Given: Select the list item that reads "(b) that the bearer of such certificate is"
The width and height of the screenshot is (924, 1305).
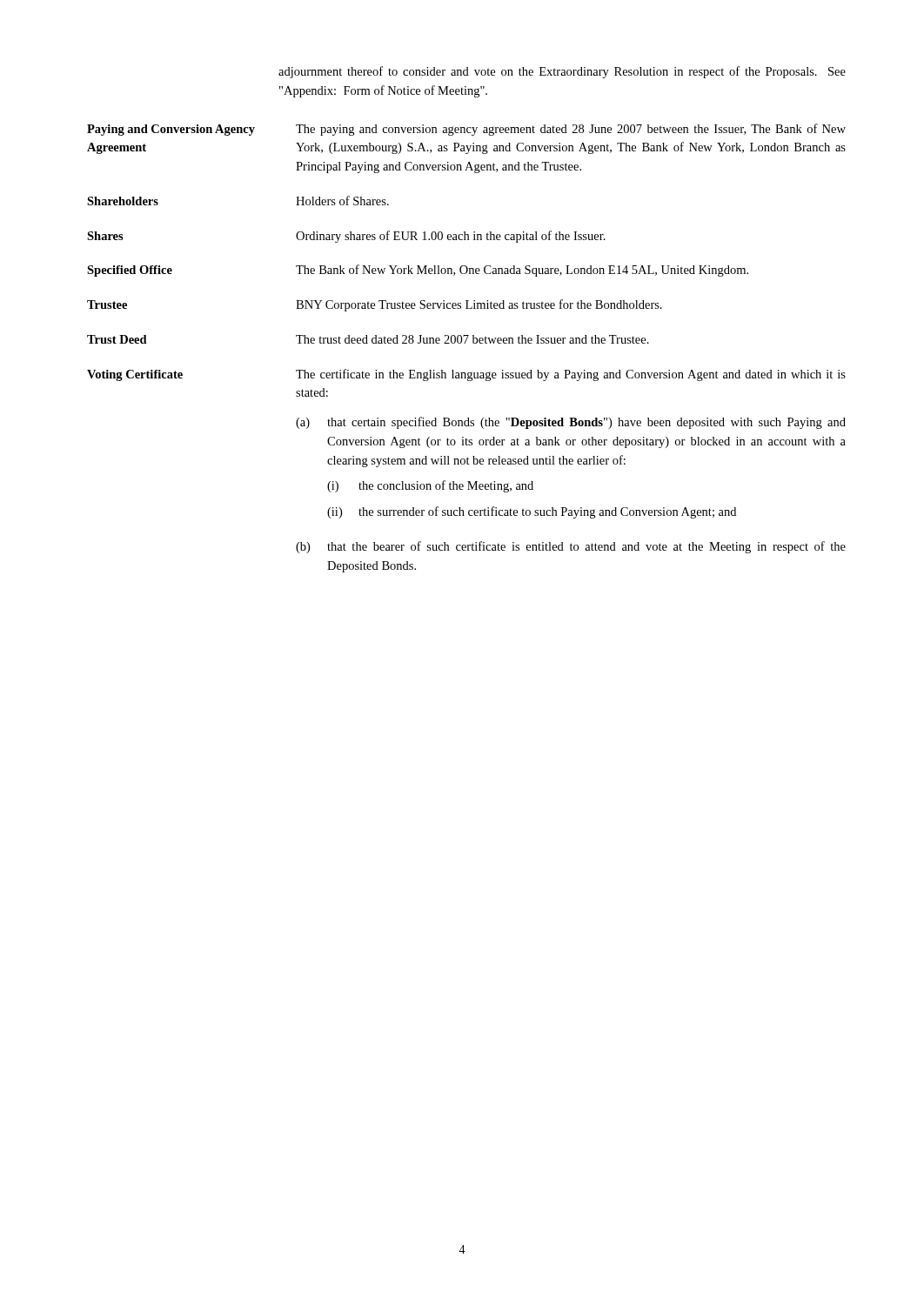Looking at the screenshot, I should click(571, 556).
